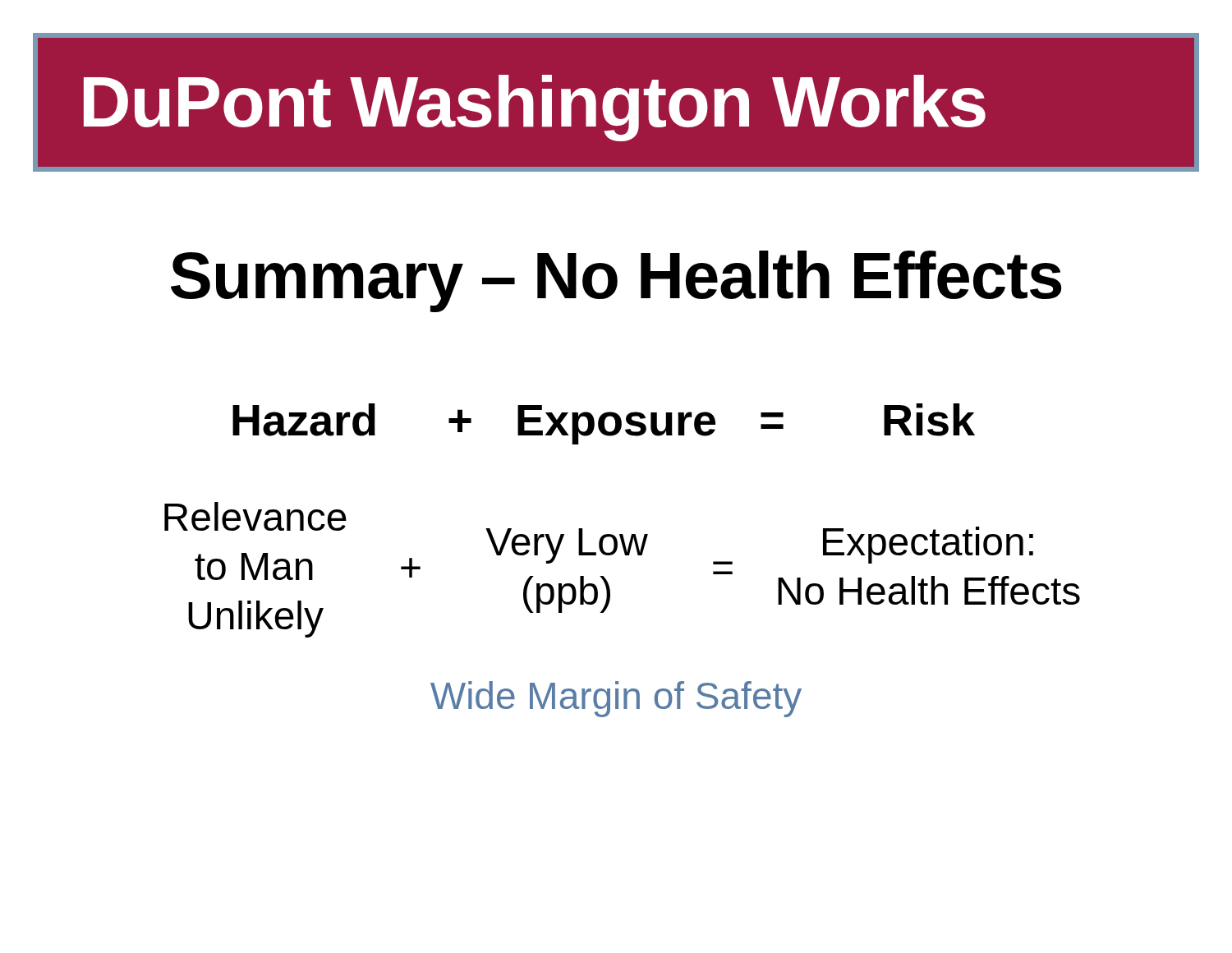Viewport: 1232px width, 953px height.
Task: Navigate to the text starting "Wide Margin of Safety"
Action: 616,696
